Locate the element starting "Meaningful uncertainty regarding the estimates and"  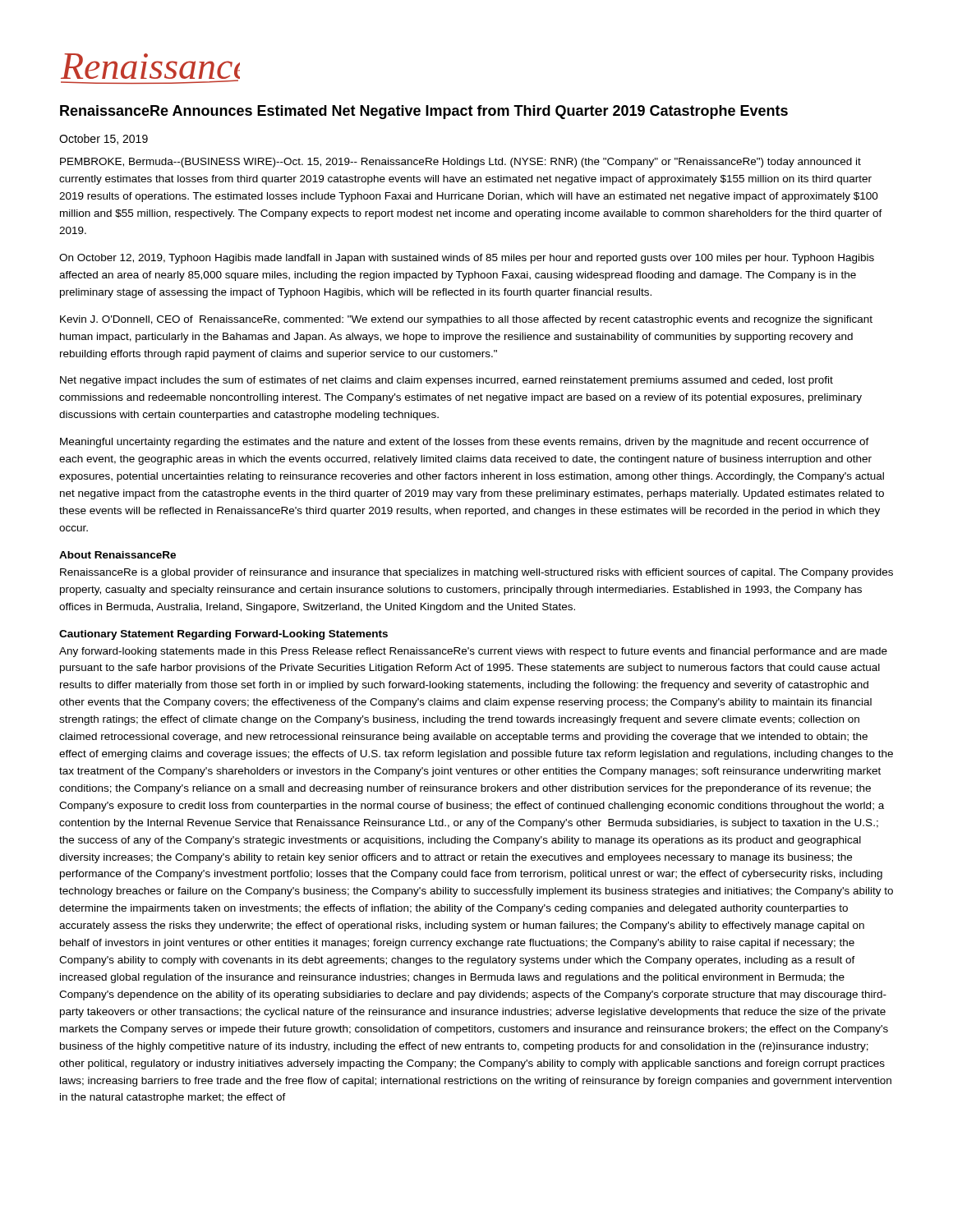coord(472,485)
